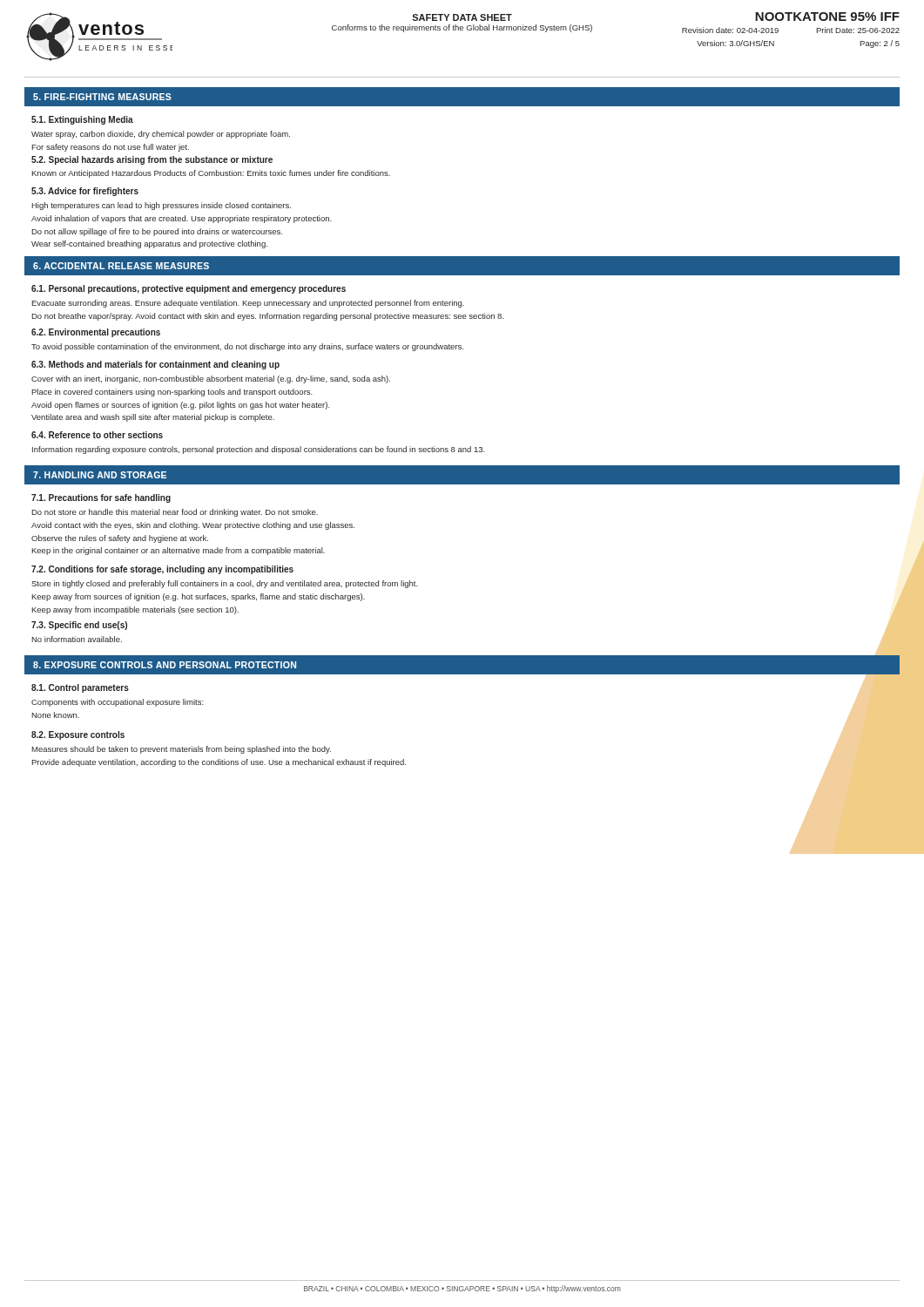Click on the section header that says "7.1. Precautions for safe handling"
The image size is (924, 1307).
click(x=101, y=498)
